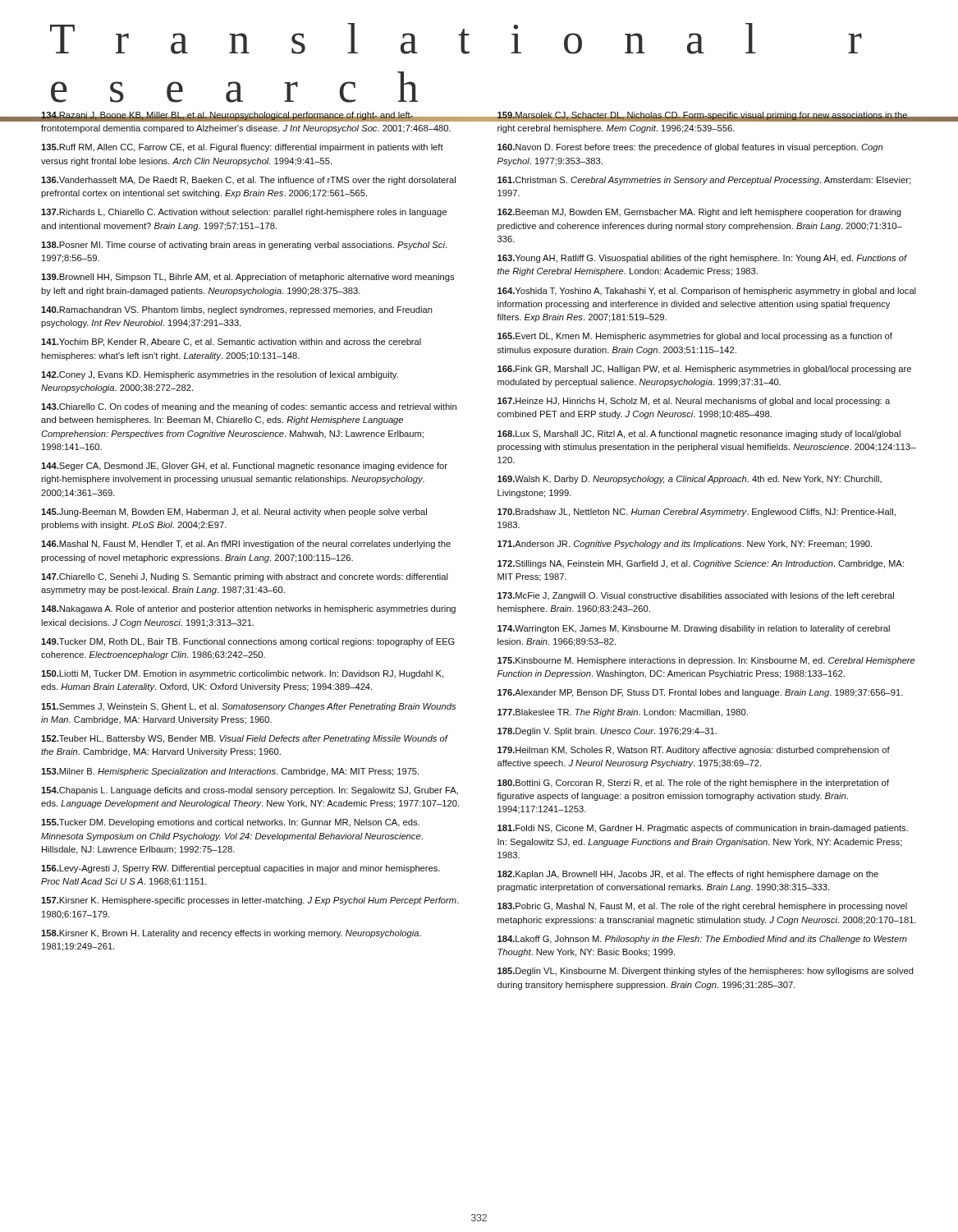Locate the block of text that opens with "136.Vanderhasselt MA, De"

[x=249, y=187]
